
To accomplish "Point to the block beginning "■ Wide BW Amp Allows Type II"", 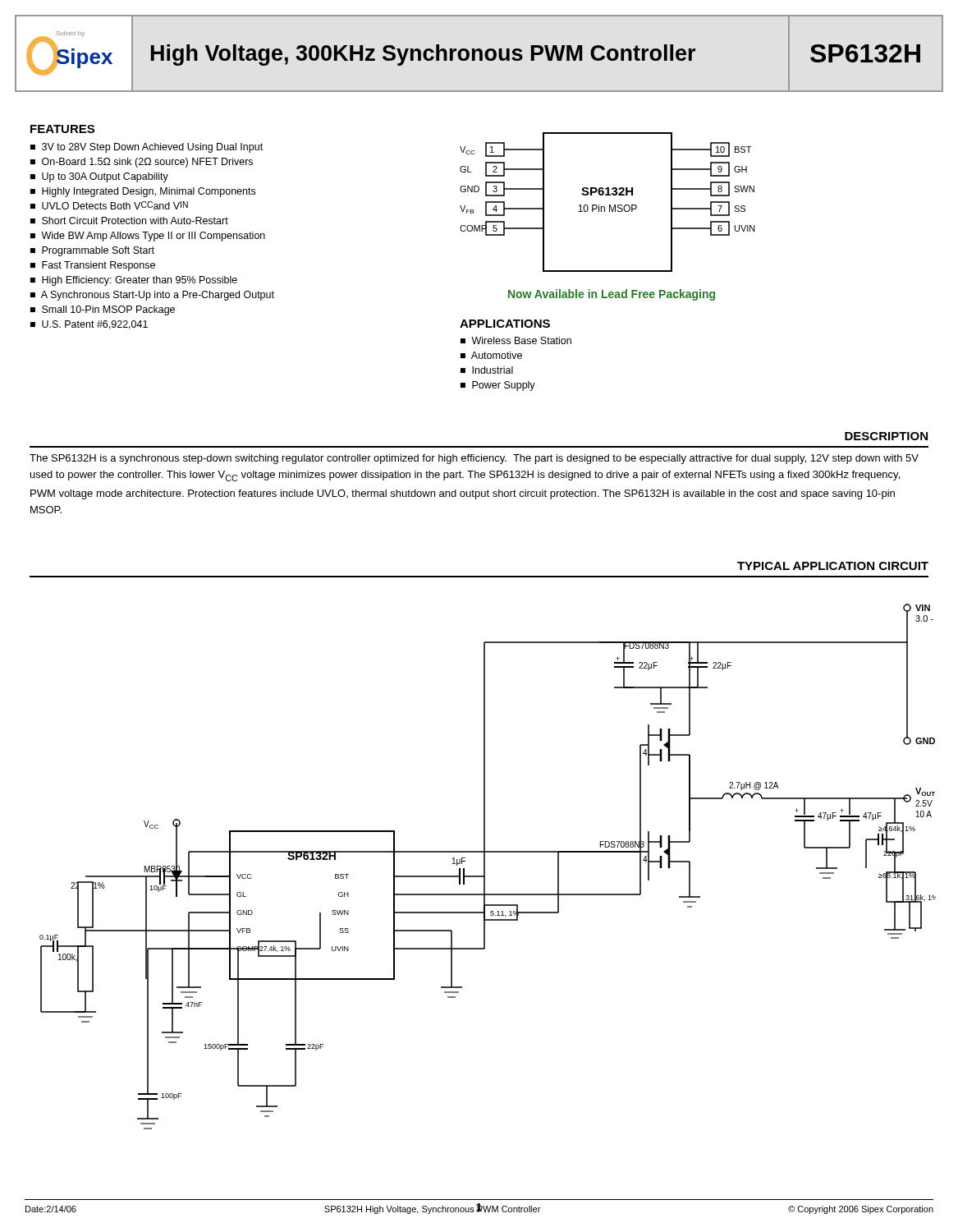I will pyautogui.click(x=147, y=236).
